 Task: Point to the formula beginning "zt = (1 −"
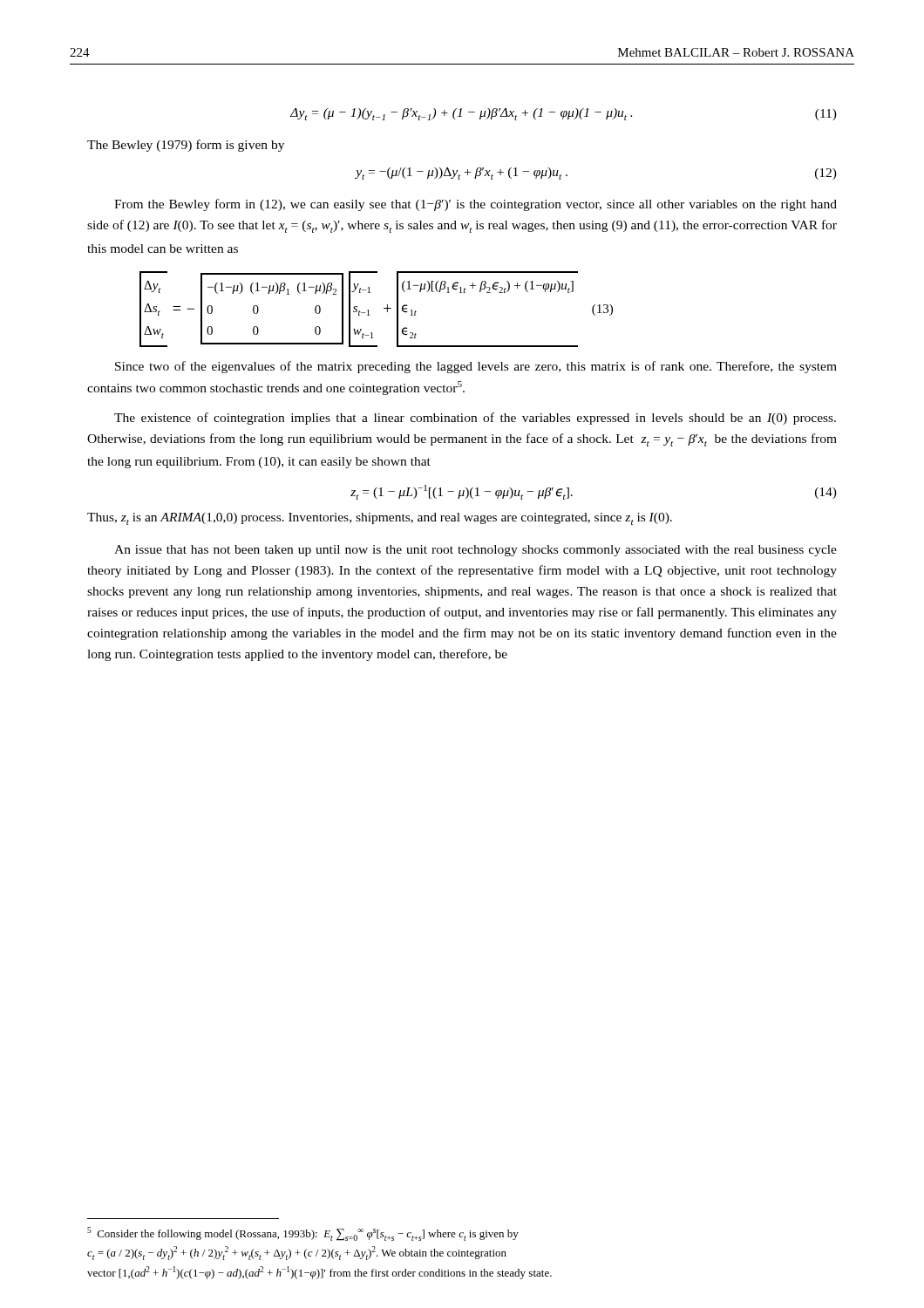[x=461, y=491]
